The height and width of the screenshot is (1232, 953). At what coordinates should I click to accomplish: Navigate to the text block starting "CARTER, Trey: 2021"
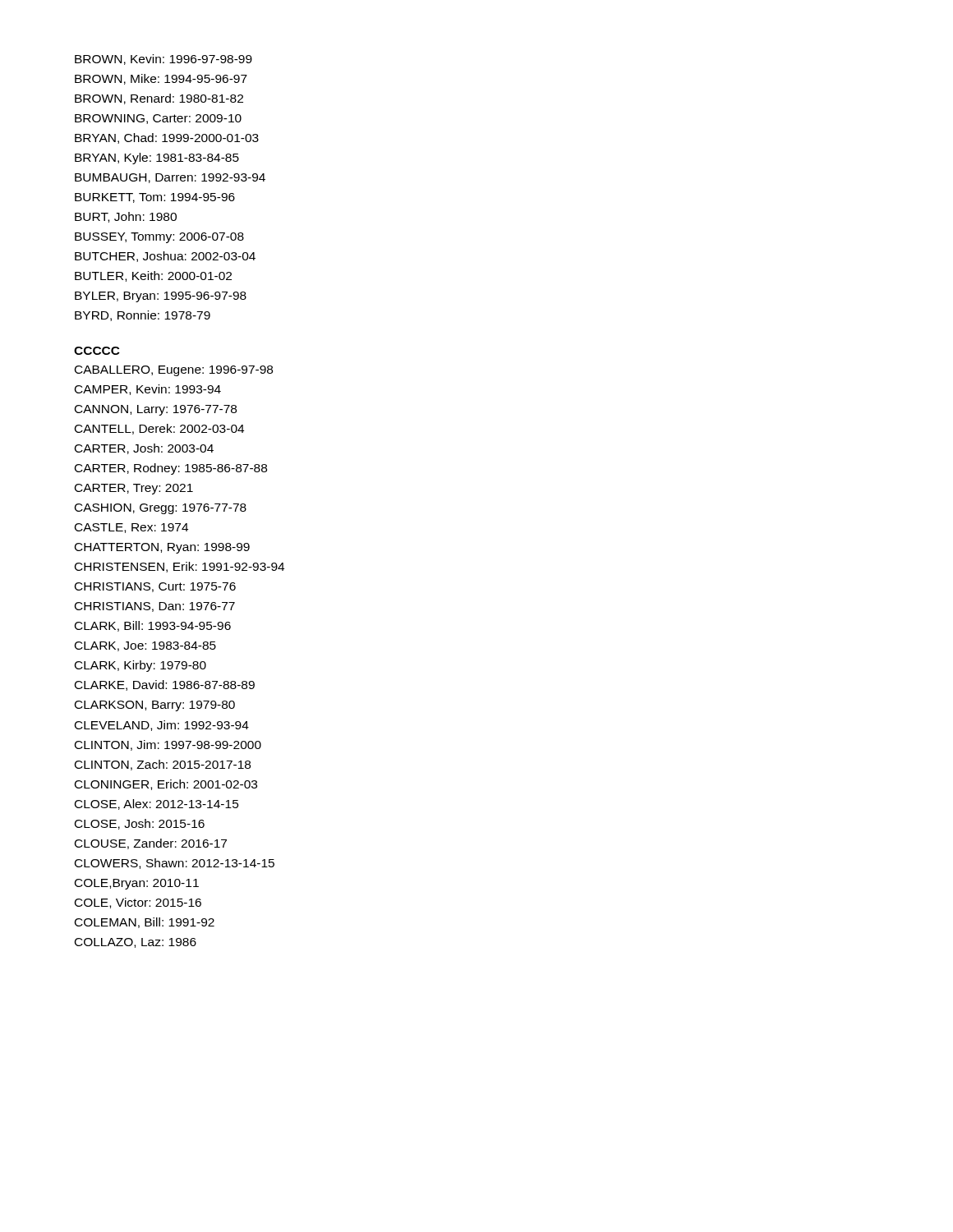click(x=134, y=488)
